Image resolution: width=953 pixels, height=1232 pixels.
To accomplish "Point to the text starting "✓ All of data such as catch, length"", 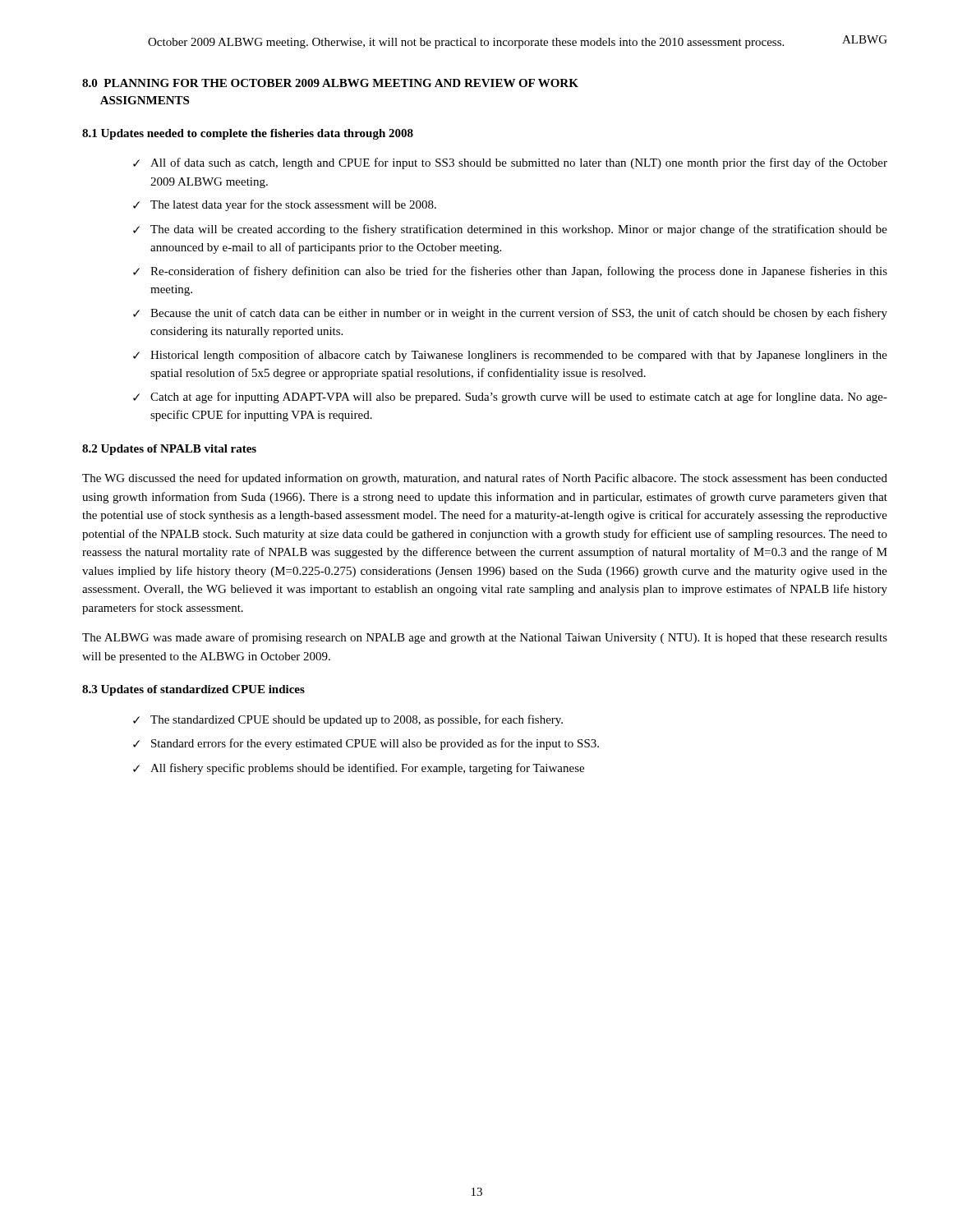I will pyautogui.click(x=509, y=172).
